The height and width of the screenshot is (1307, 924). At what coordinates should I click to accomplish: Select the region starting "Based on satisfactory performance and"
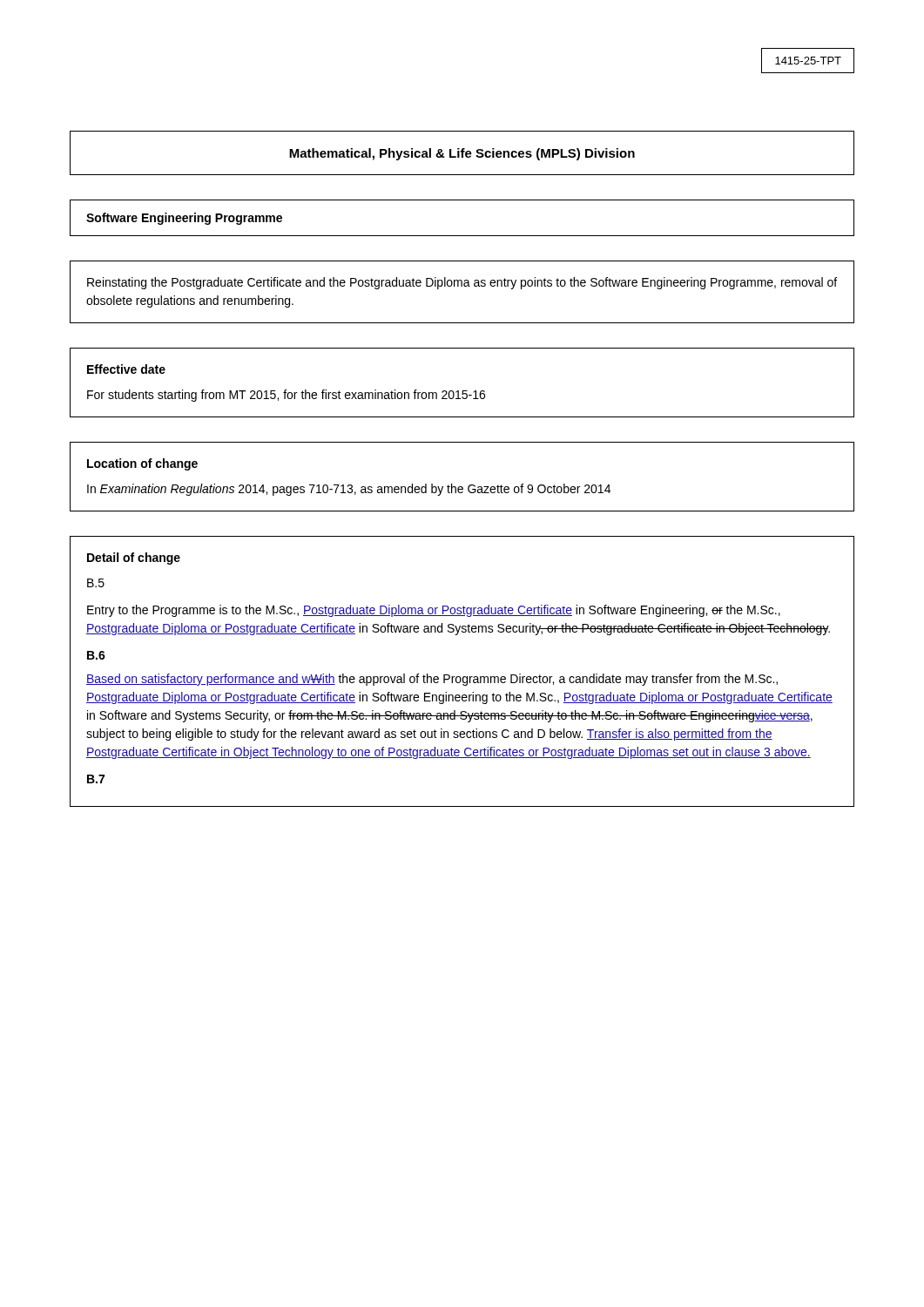coord(459,715)
